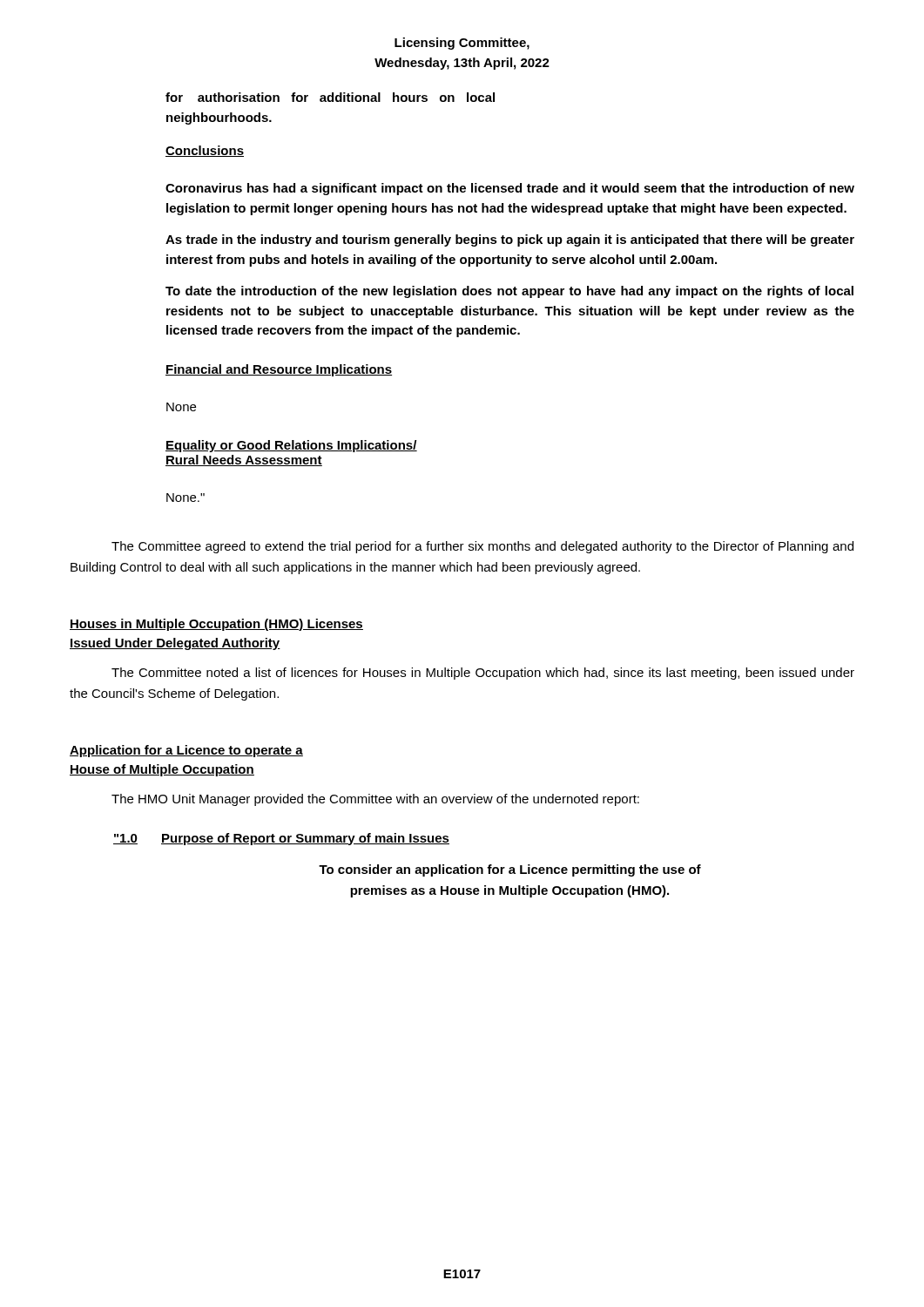Screen dimensions: 1307x924
Task: Locate the block of text that opens with "As trade in the industry and"
Action: 510,249
